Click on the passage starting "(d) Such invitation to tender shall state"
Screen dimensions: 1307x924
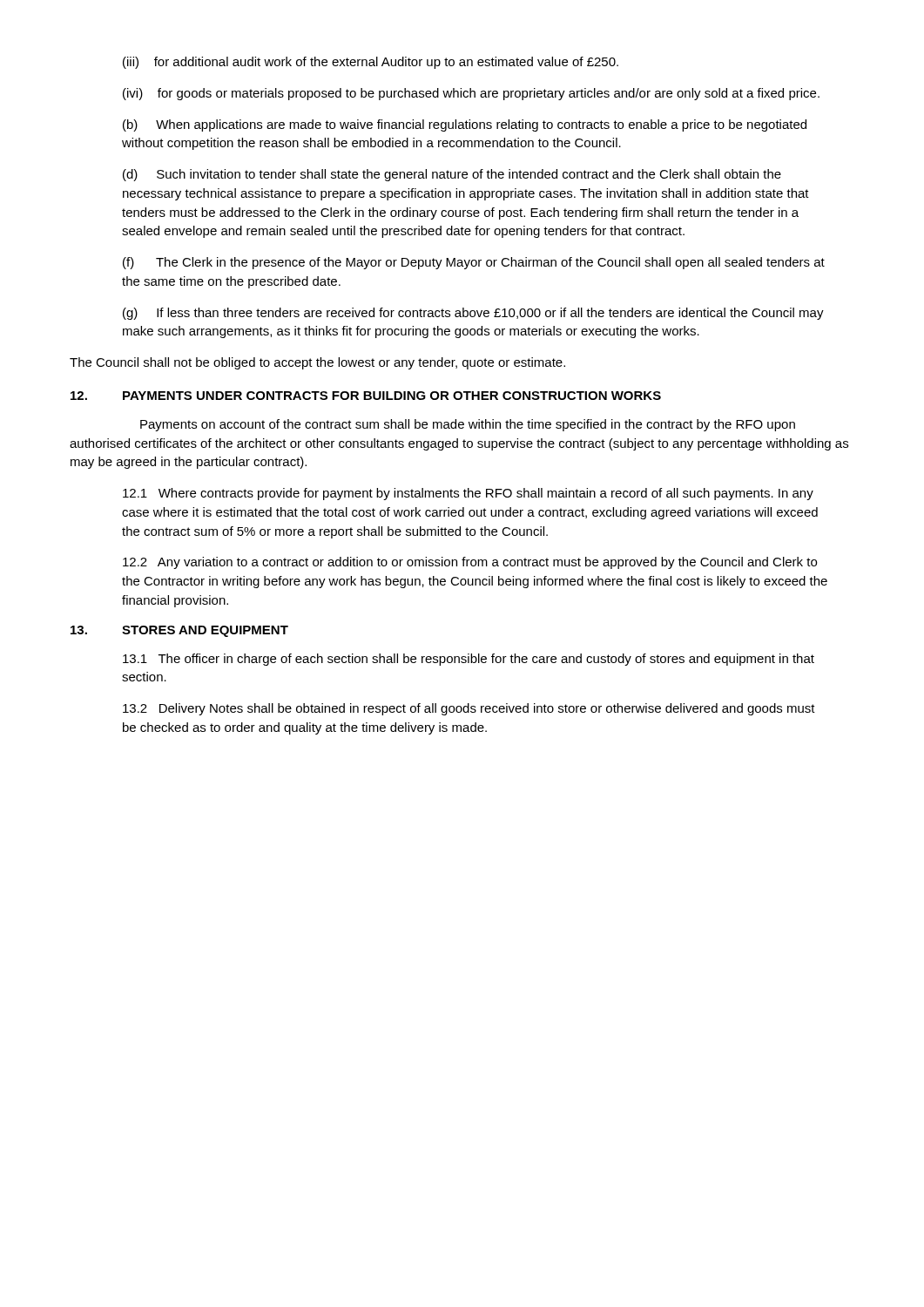tap(475, 203)
